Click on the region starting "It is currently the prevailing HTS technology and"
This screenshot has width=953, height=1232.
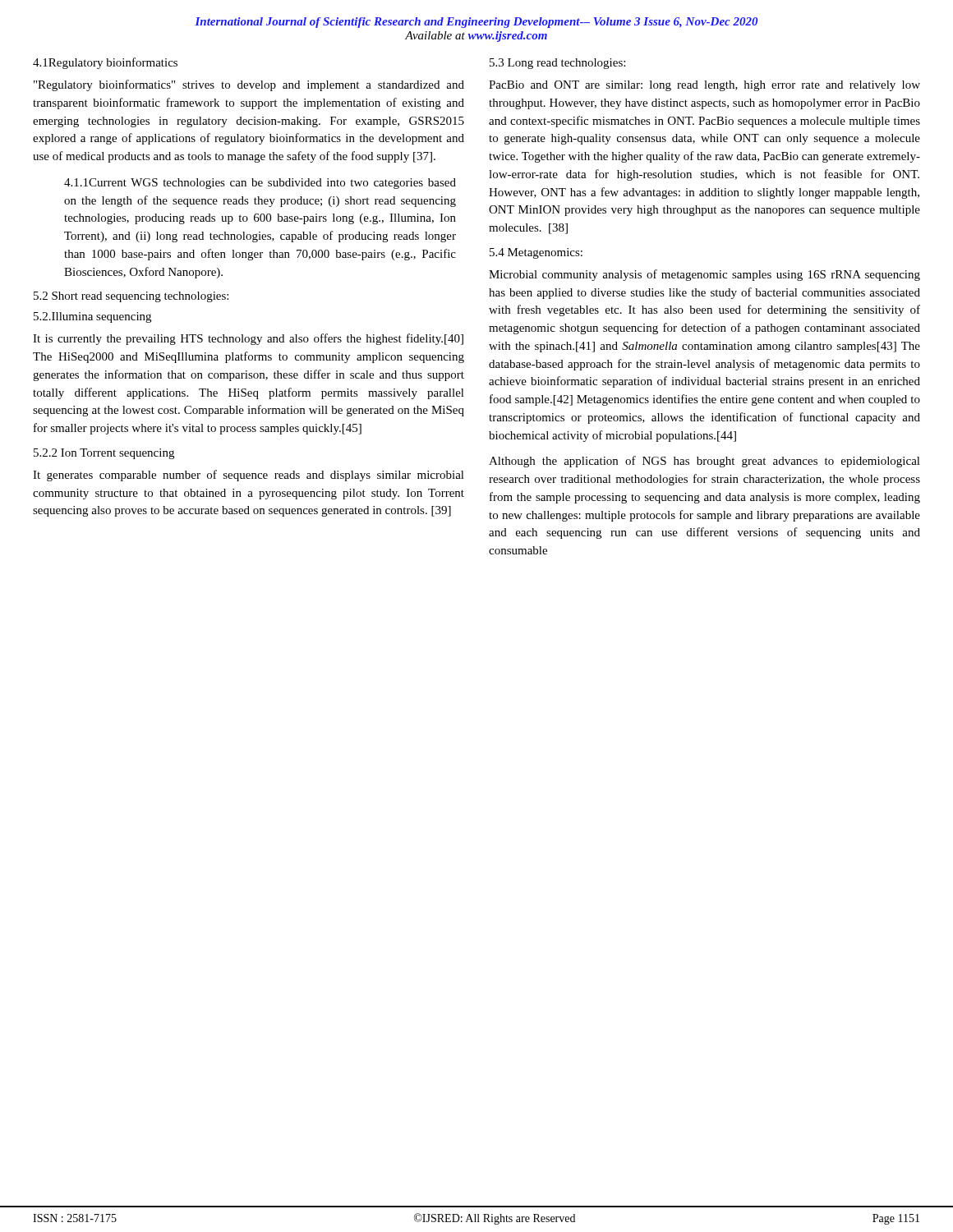tap(249, 383)
